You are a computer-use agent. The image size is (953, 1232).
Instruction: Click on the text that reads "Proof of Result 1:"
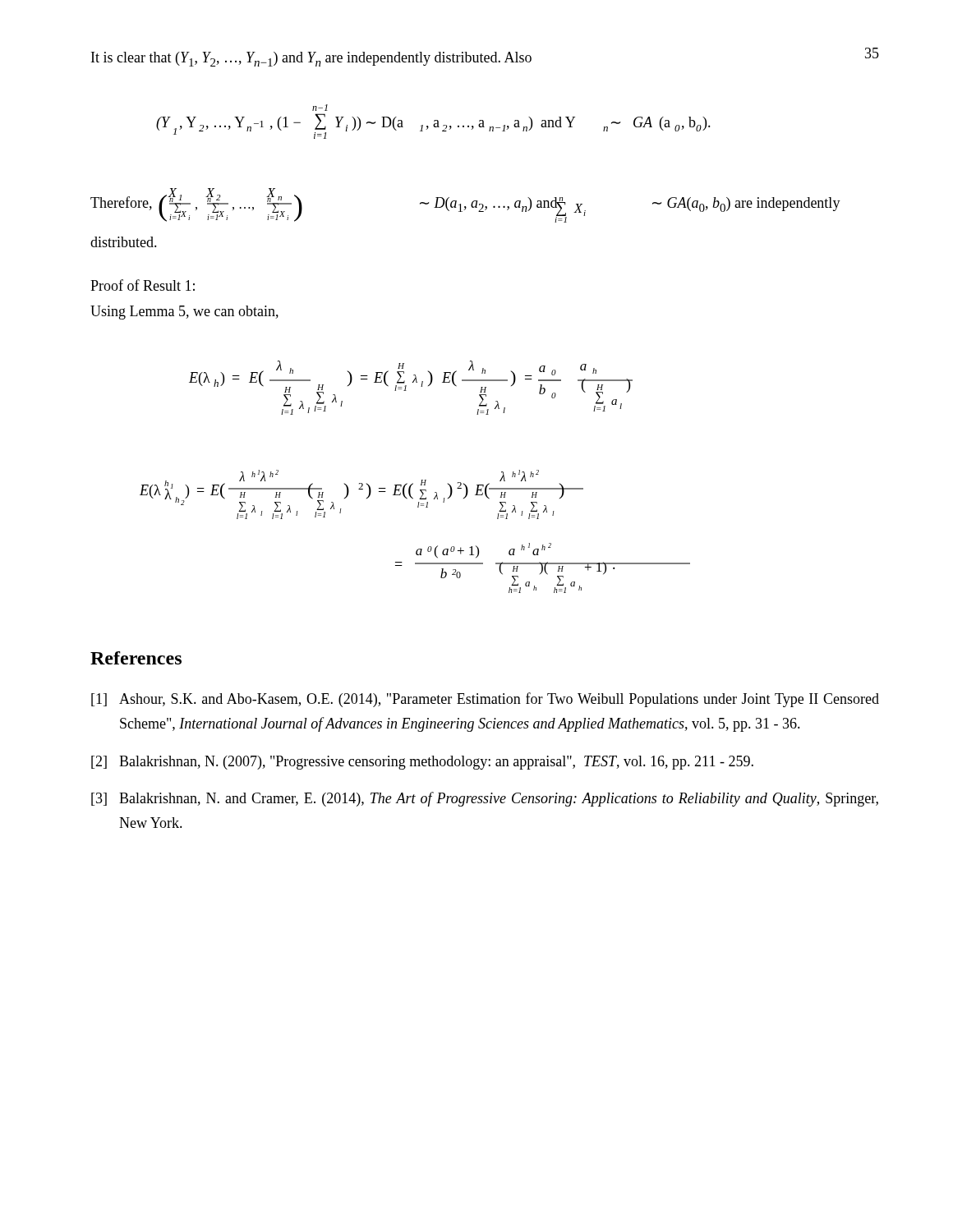(143, 286)
